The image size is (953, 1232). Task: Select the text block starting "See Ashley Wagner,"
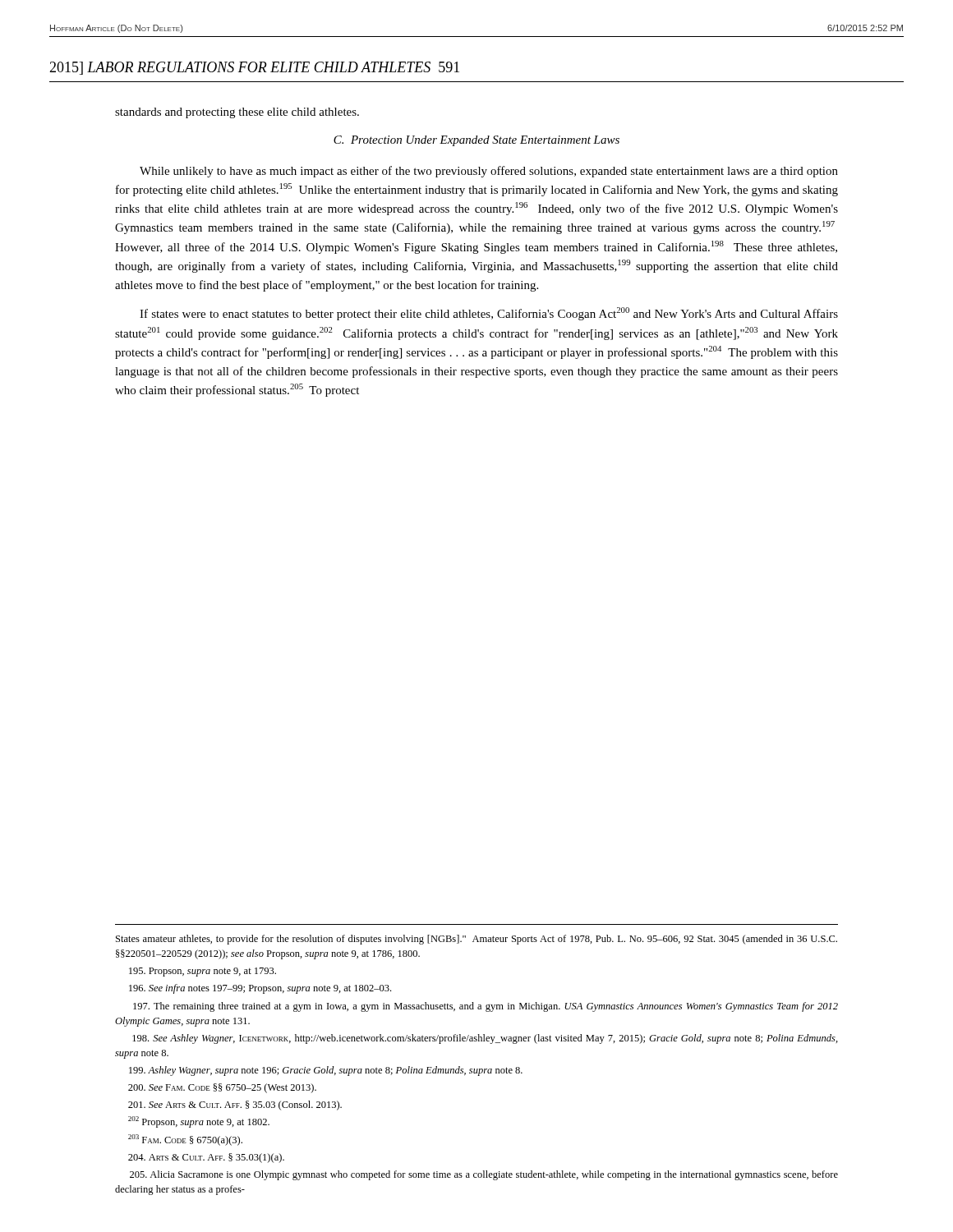pos(476,1045)
